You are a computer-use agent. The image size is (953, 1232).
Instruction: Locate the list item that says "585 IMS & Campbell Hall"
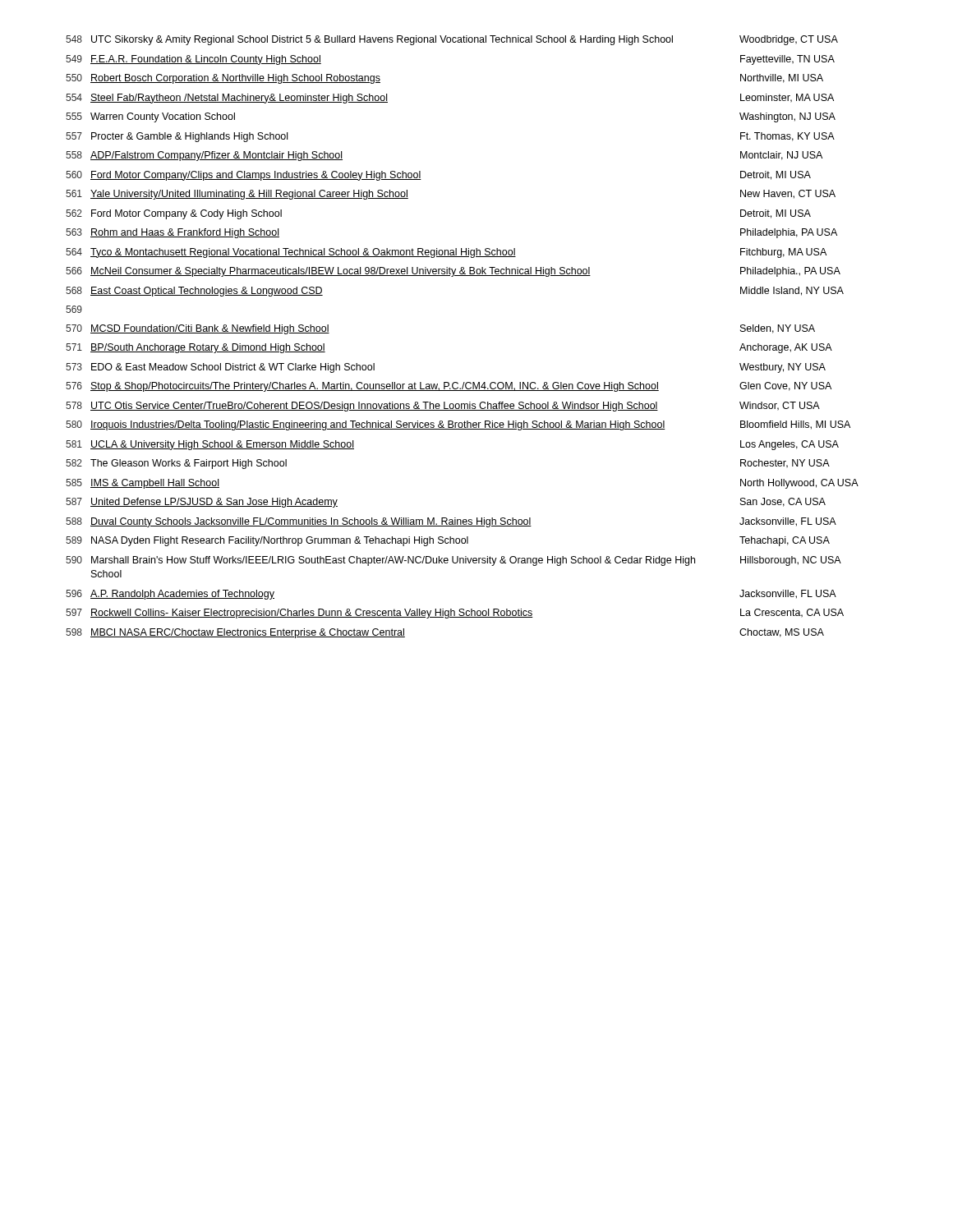[x=116, y=484]
